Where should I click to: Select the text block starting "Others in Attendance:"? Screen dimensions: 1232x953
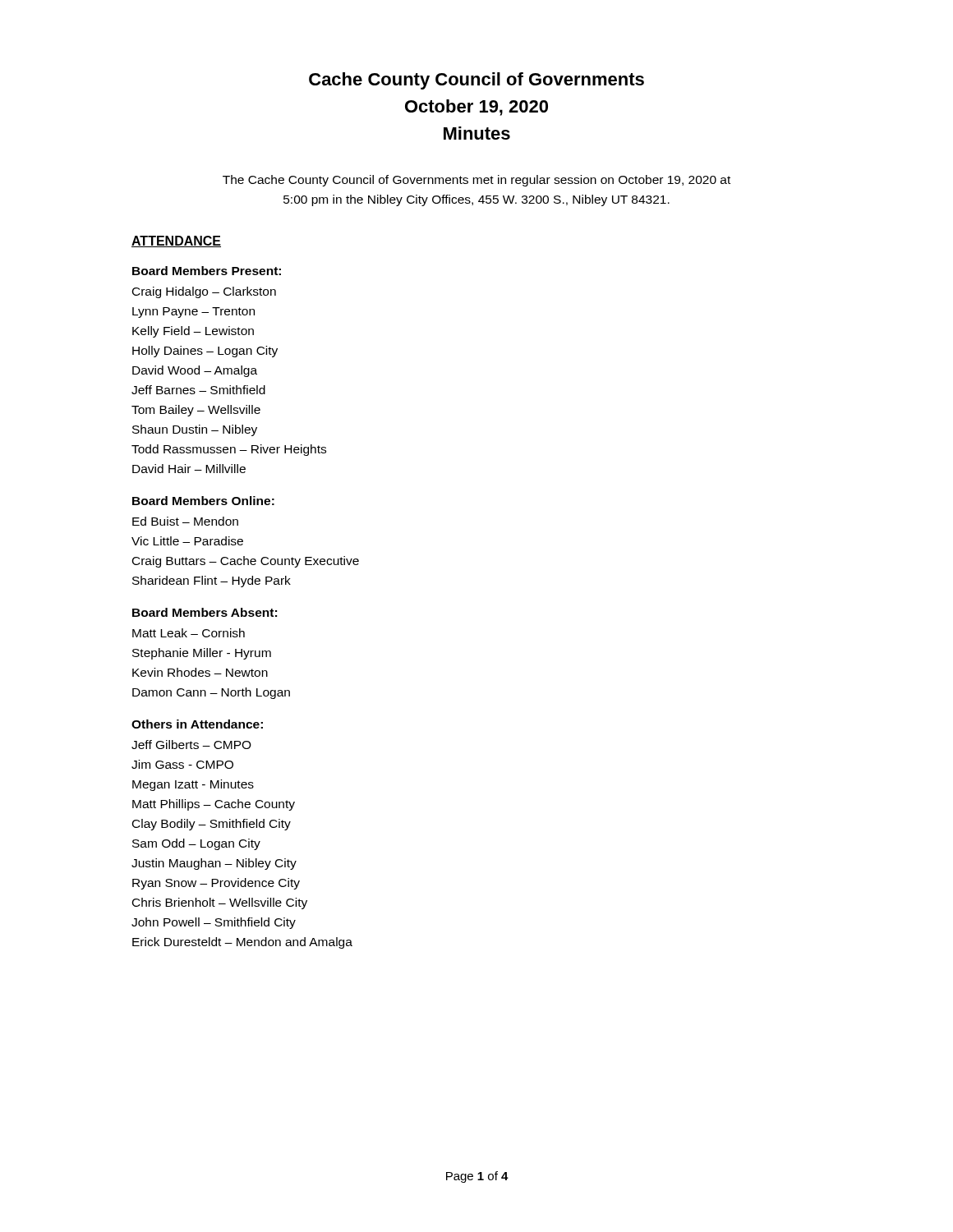(x=198, y=724)
